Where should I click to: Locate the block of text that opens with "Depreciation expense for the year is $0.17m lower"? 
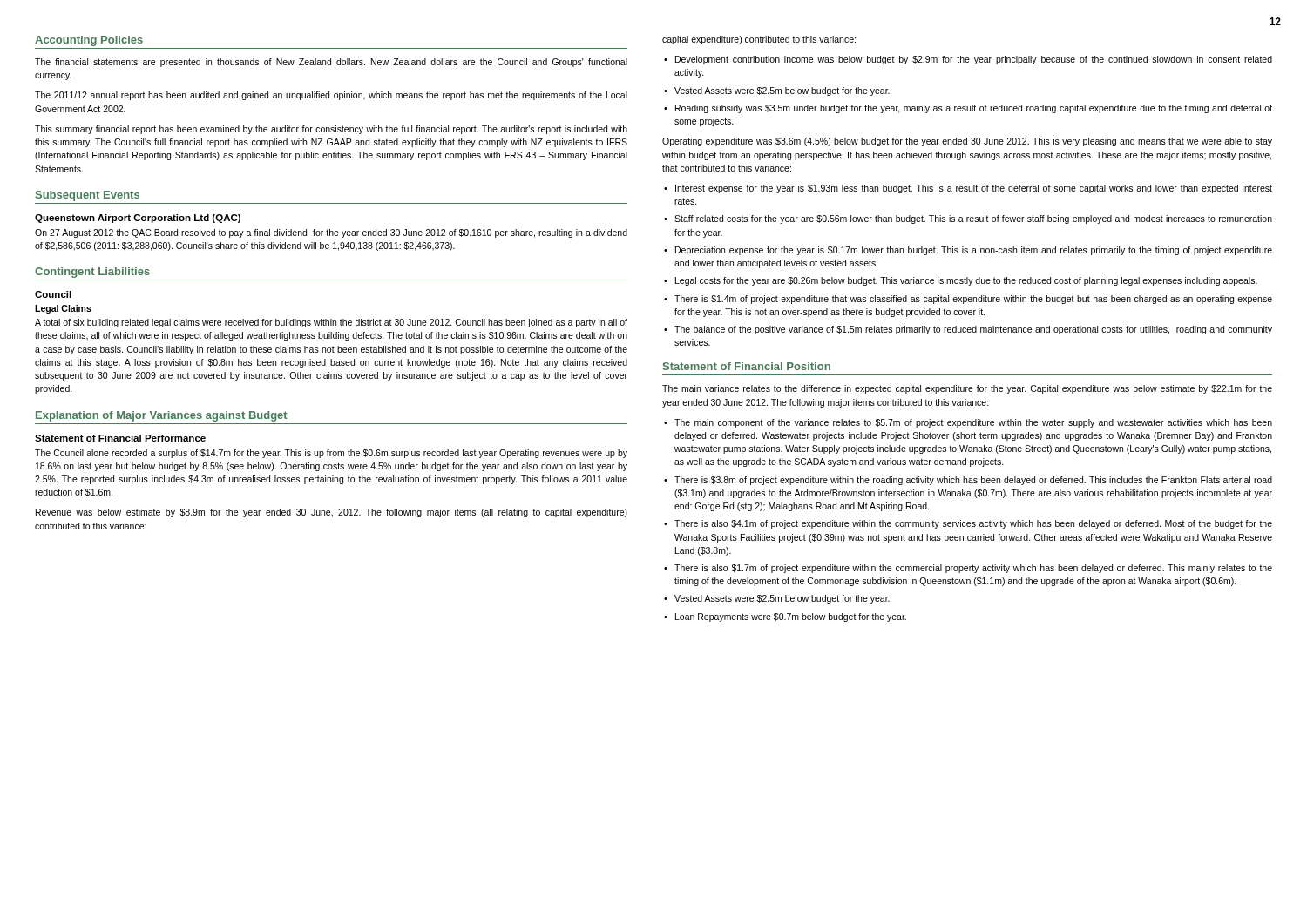point(973,256)
